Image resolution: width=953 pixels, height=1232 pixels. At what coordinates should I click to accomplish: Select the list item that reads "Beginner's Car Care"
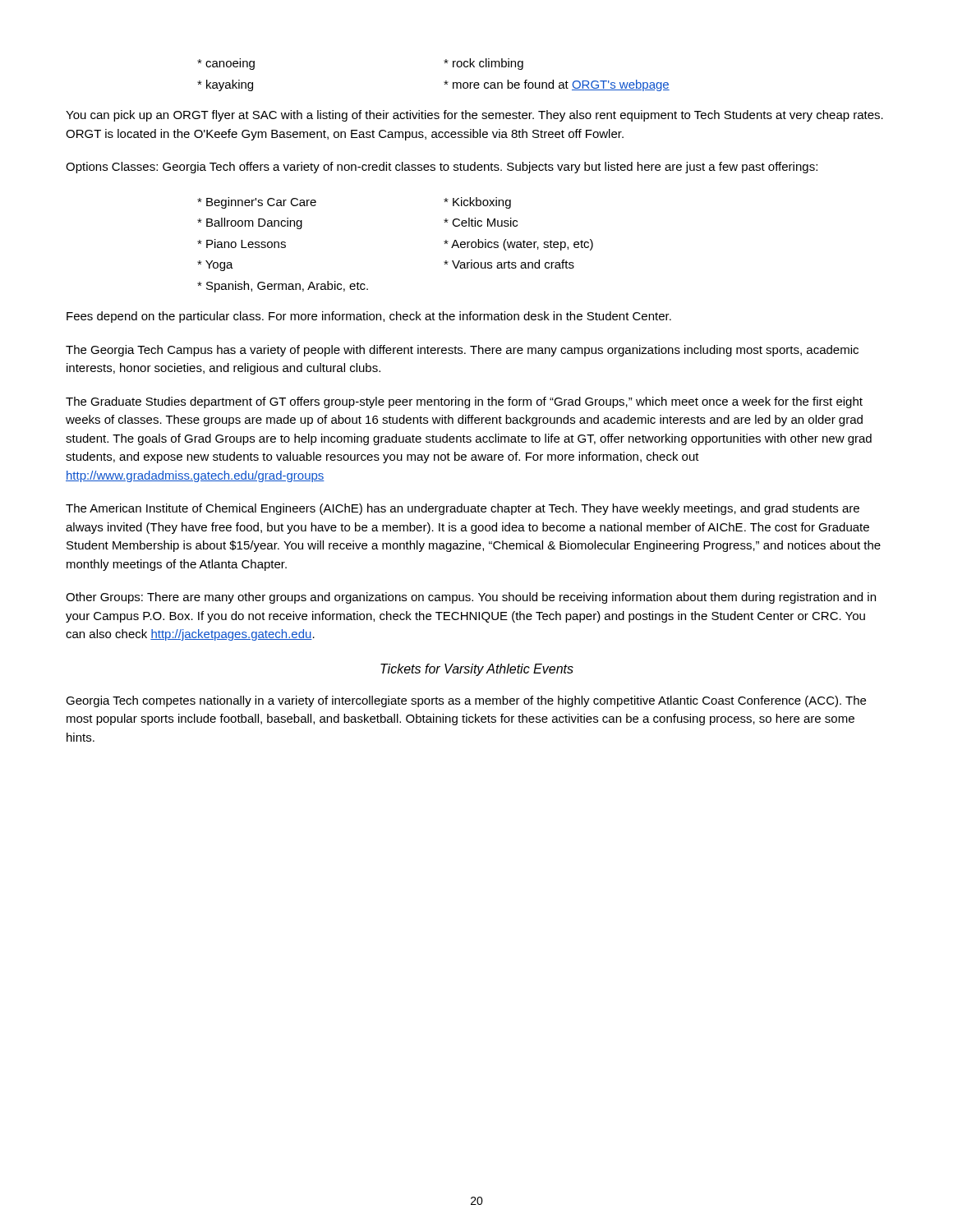[x=257, y=201]
